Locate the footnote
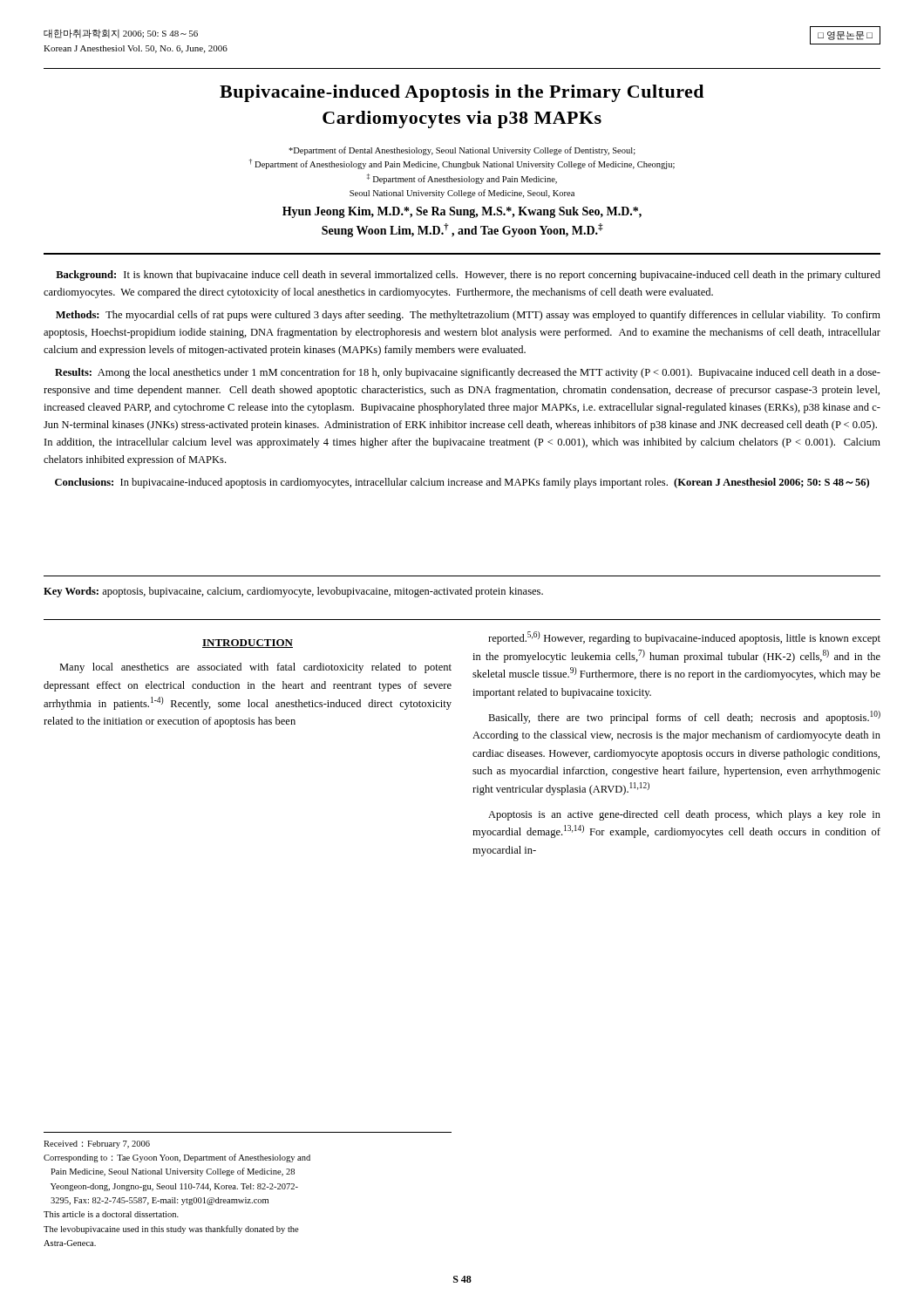 (x=177, y=1193)
